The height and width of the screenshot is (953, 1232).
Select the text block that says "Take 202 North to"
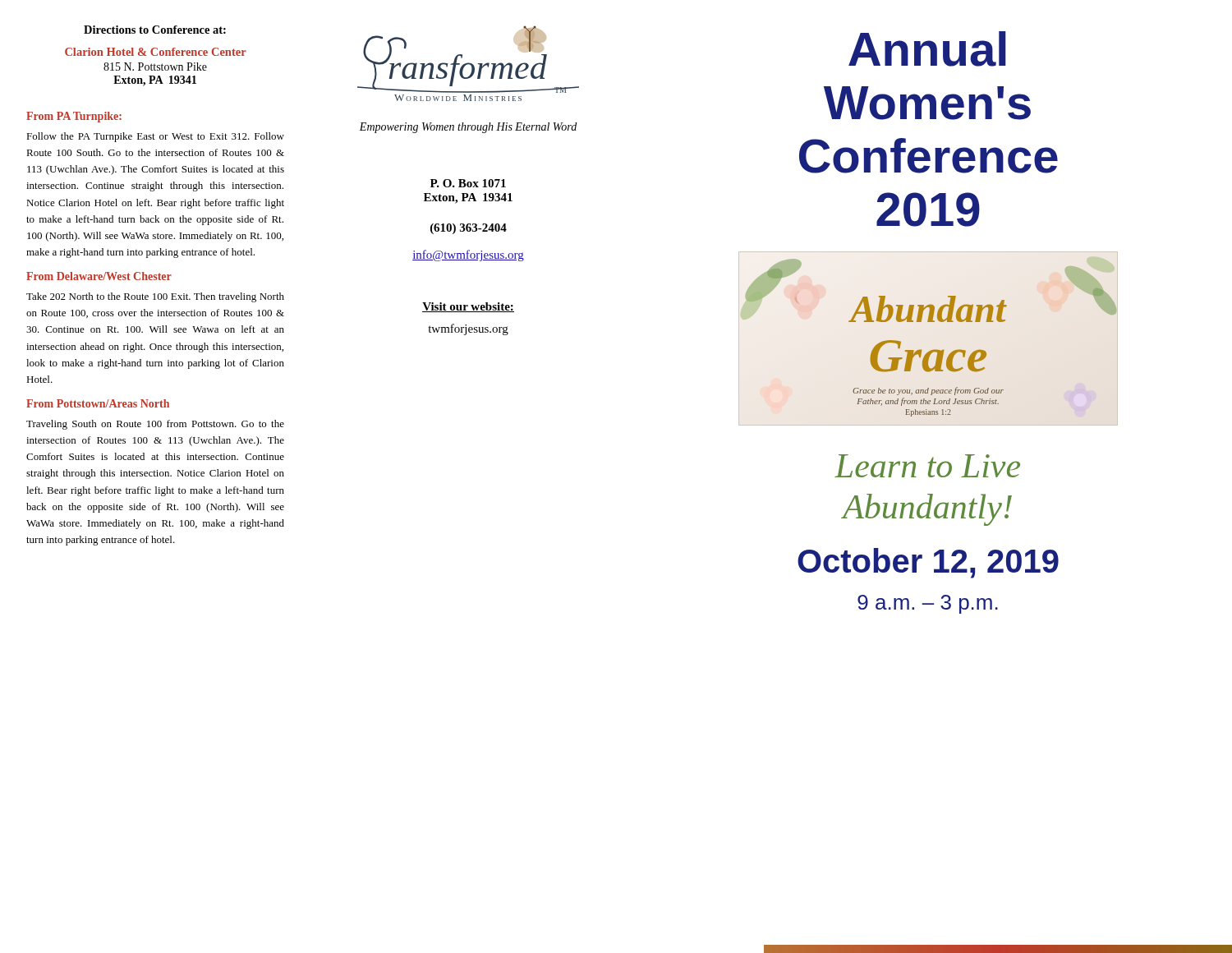coord(155,338)
